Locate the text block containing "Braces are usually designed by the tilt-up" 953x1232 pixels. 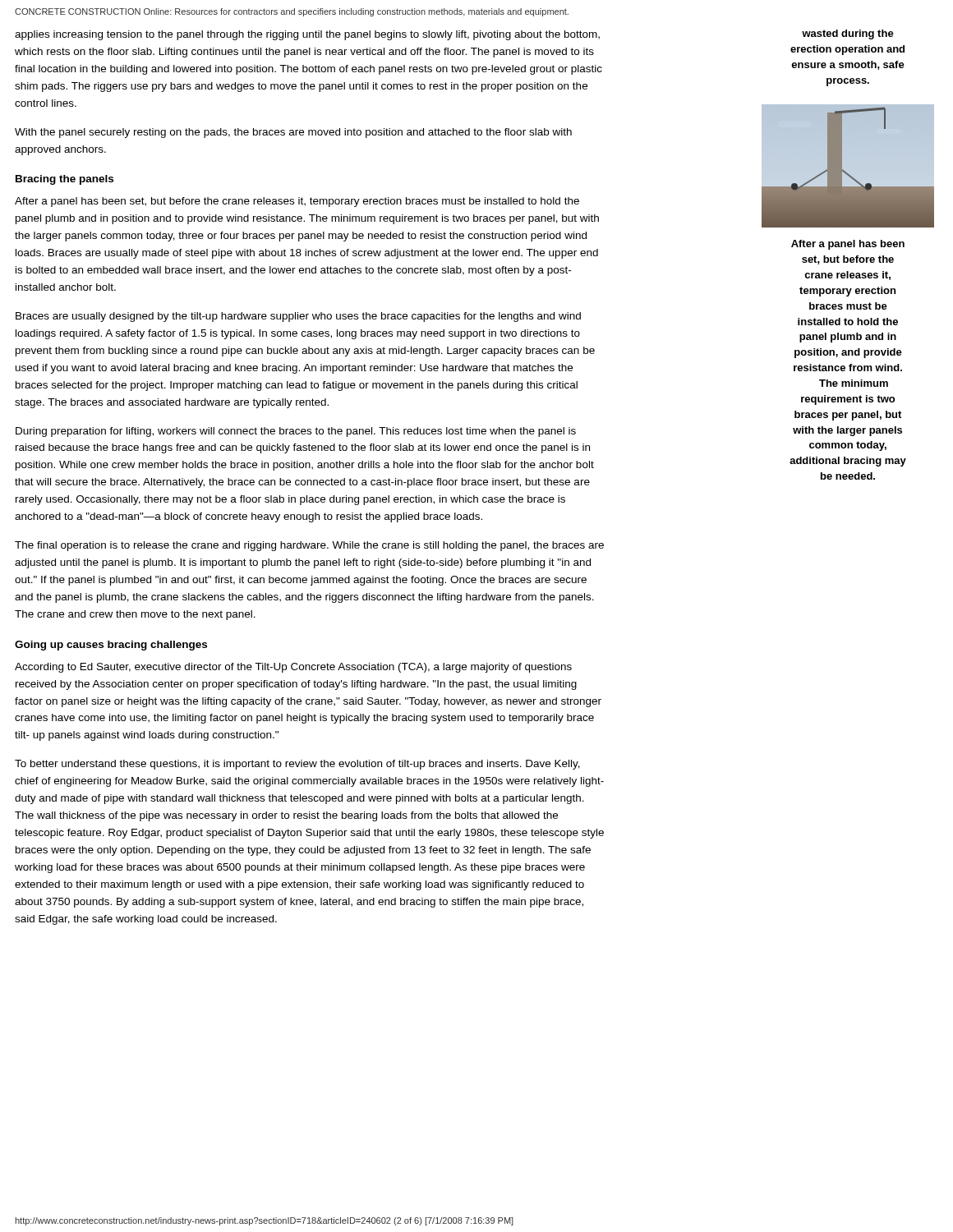(x=305, y=359)
